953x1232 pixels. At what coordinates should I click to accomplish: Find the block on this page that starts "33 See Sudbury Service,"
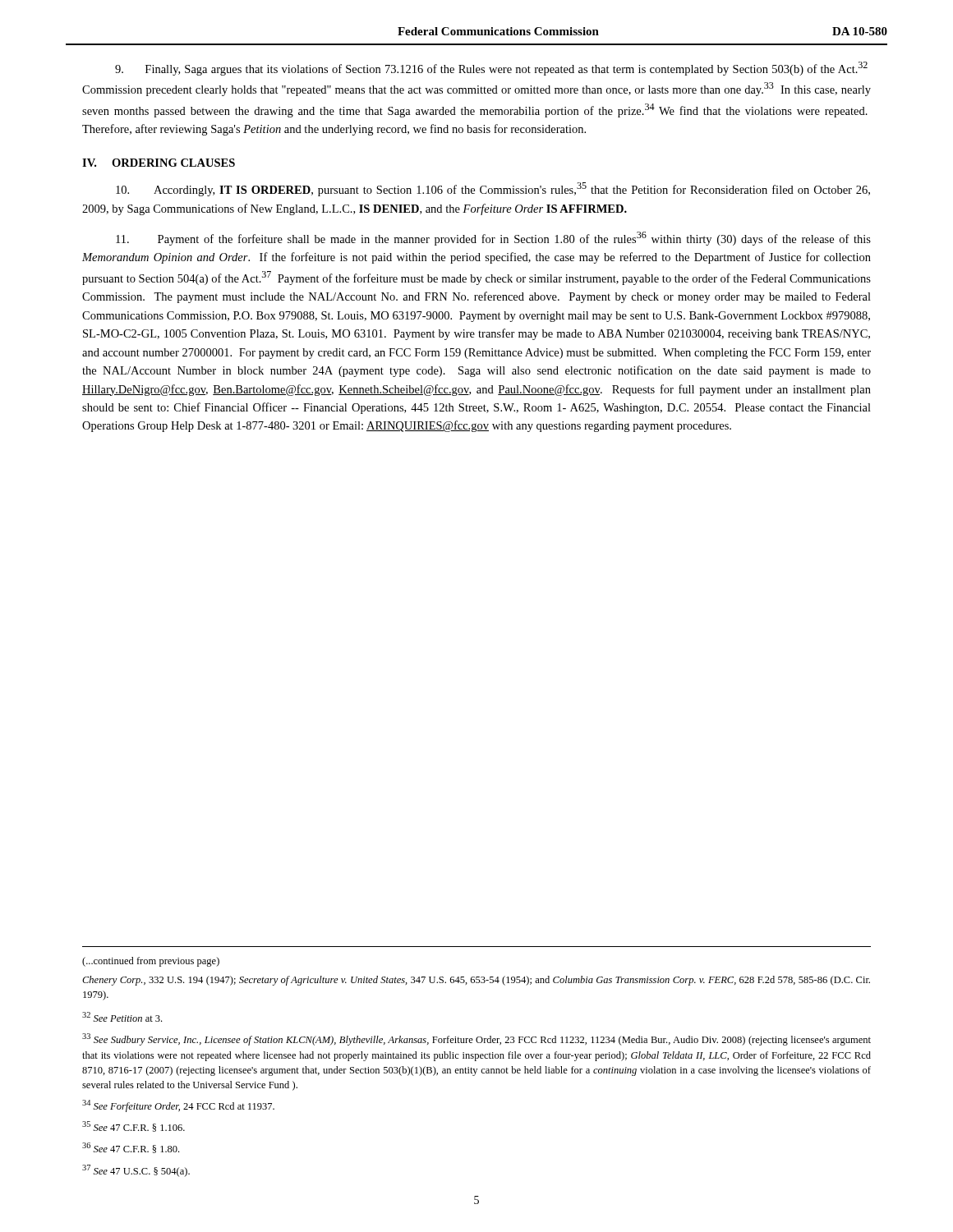476,1061
